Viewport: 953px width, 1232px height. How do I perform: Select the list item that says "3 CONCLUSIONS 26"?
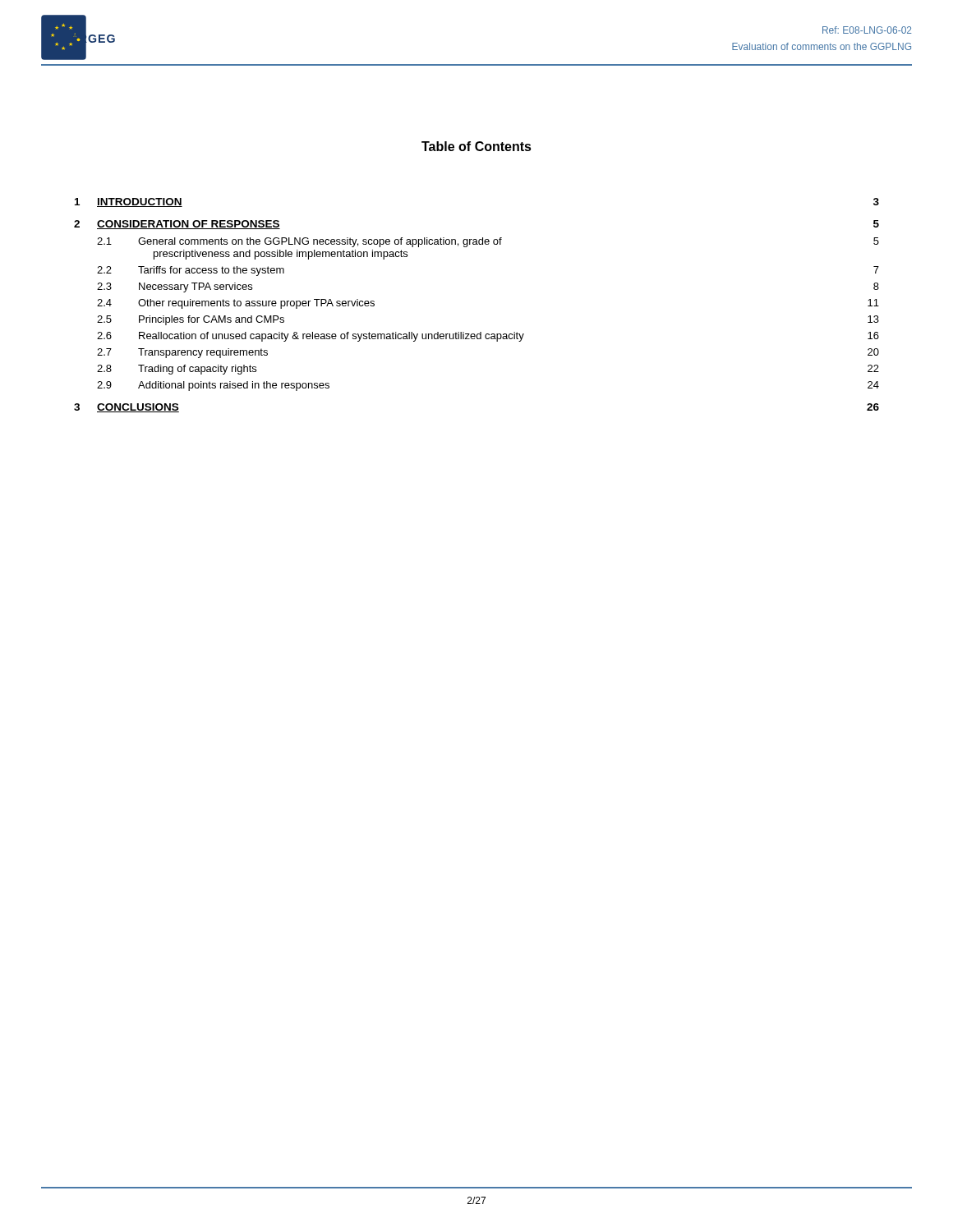[x=138, y=408]
